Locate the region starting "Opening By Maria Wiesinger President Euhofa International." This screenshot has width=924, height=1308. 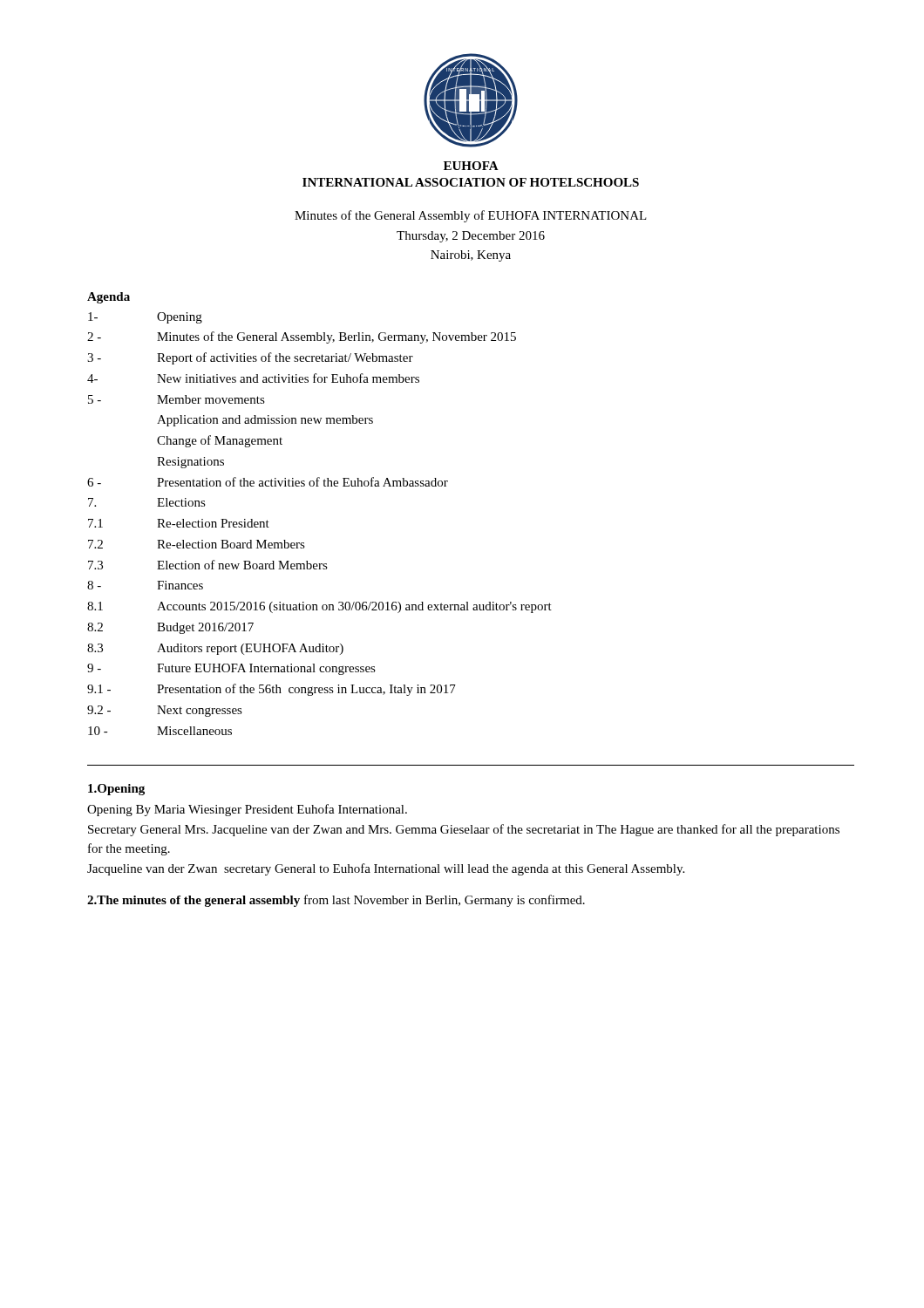464,839
